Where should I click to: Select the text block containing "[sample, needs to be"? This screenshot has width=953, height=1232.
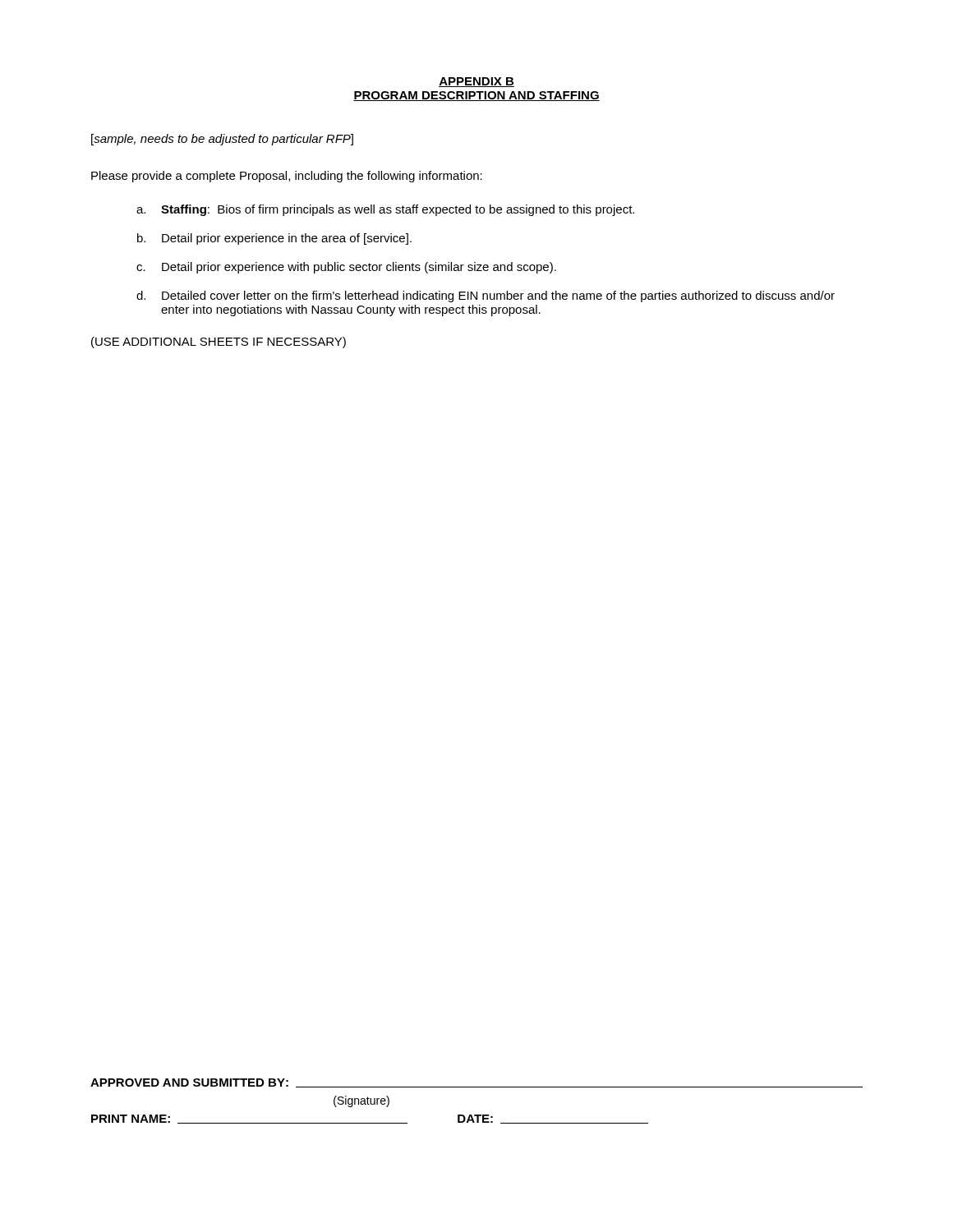(222, 138)
